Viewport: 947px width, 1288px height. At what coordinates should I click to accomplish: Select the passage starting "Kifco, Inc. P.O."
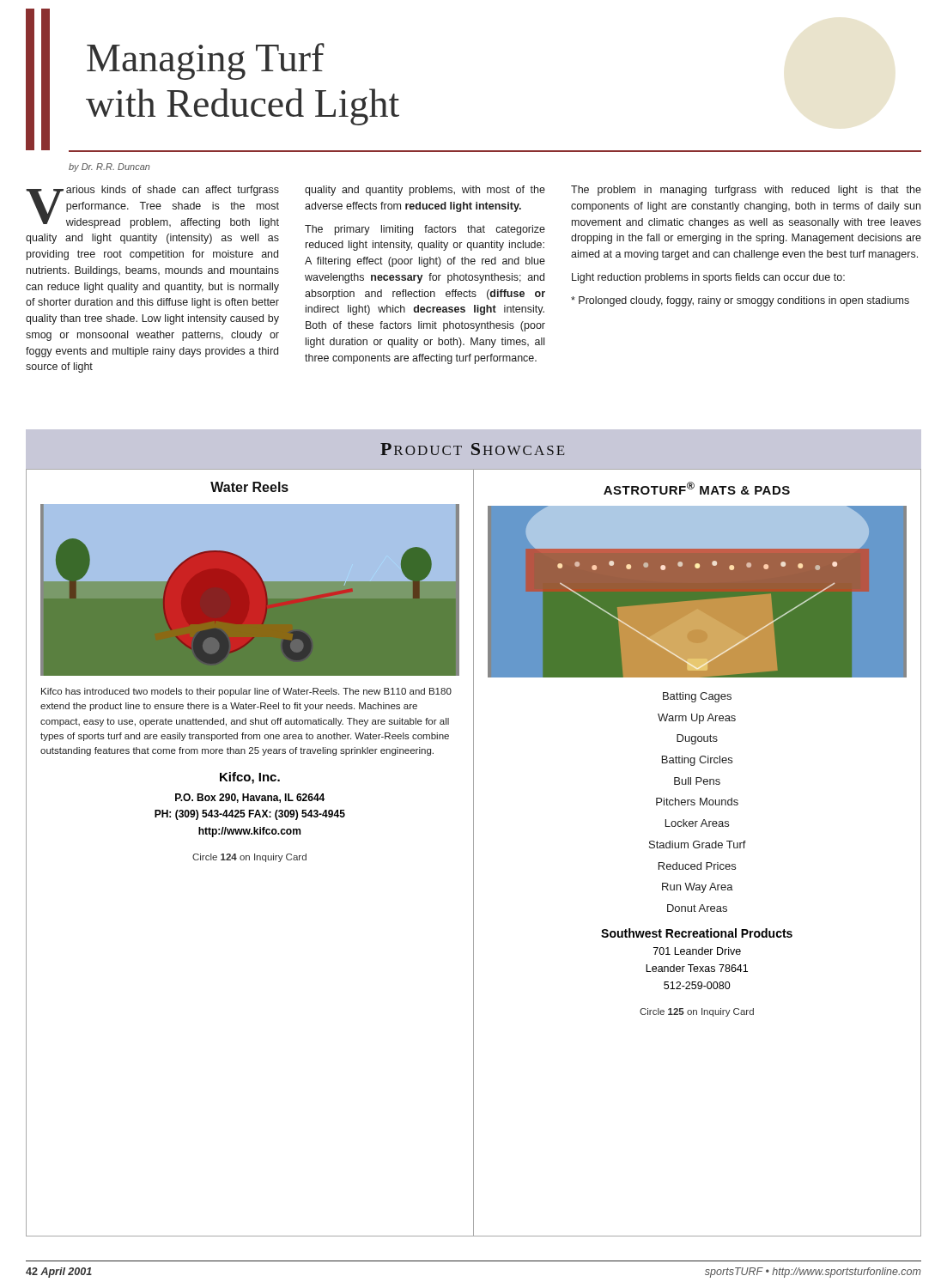pos(250,802)
